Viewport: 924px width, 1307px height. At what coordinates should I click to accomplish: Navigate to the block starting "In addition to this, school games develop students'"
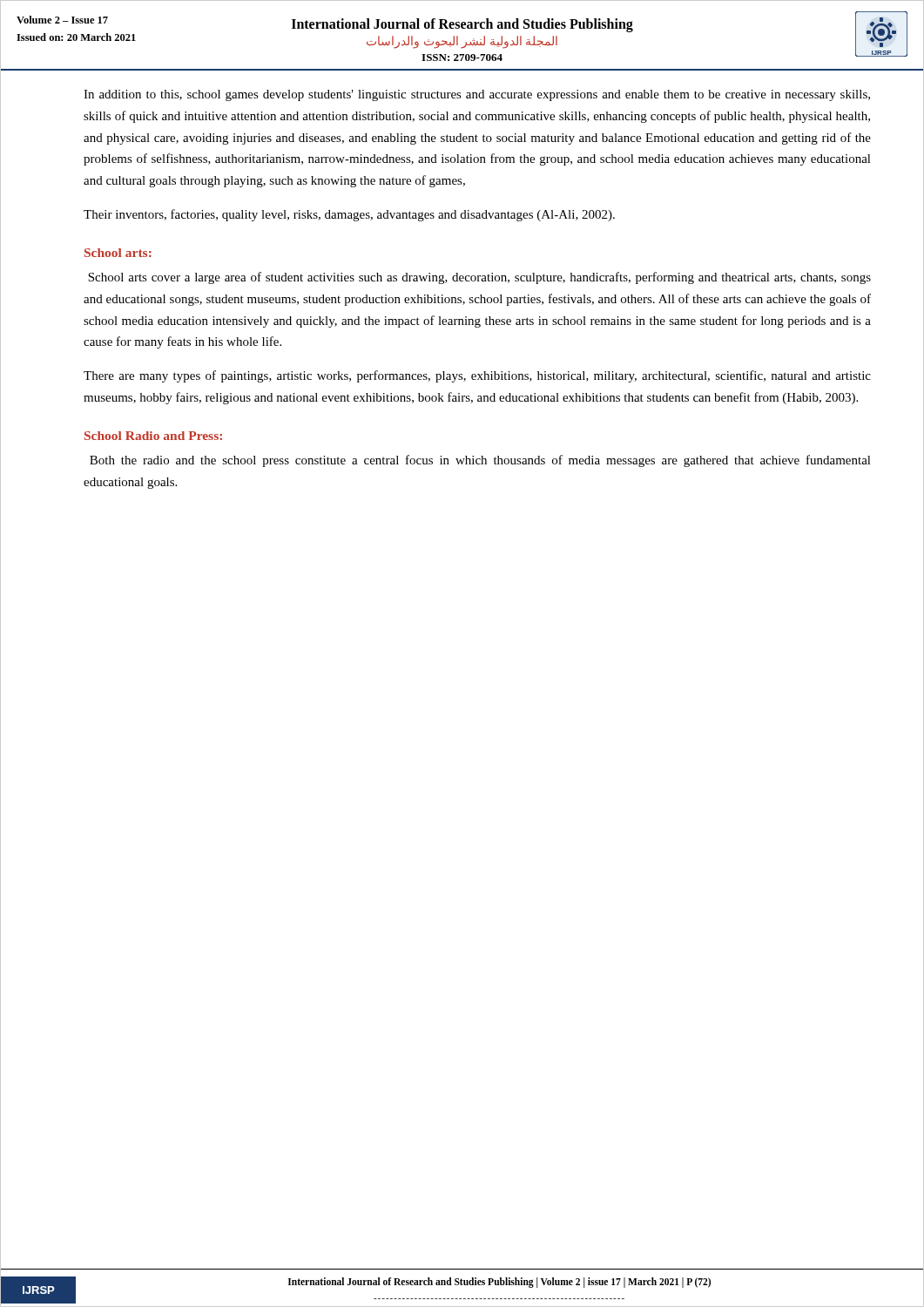point(477,137)
